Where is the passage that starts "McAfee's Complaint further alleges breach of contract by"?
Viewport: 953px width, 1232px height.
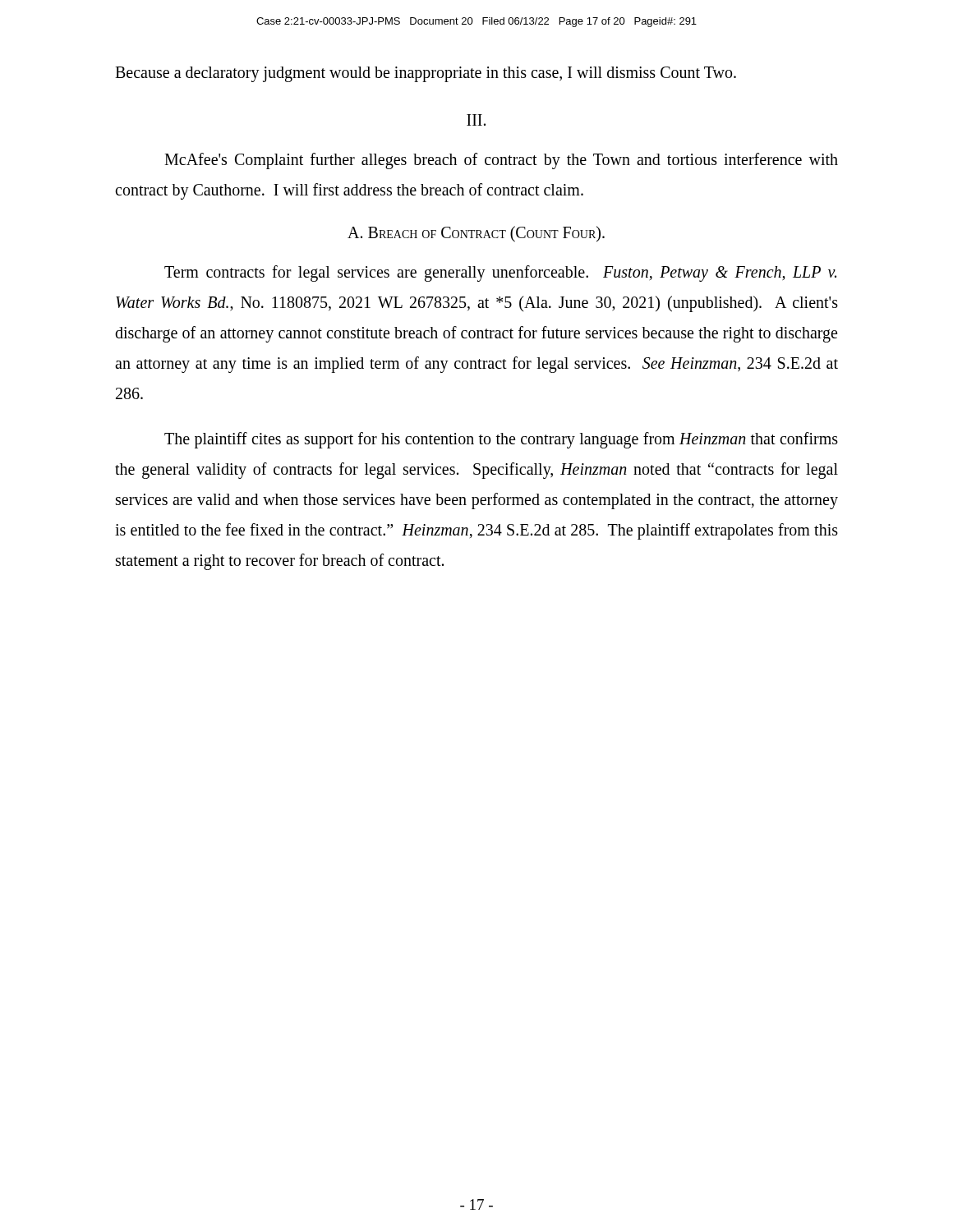[x=476, y=175]
